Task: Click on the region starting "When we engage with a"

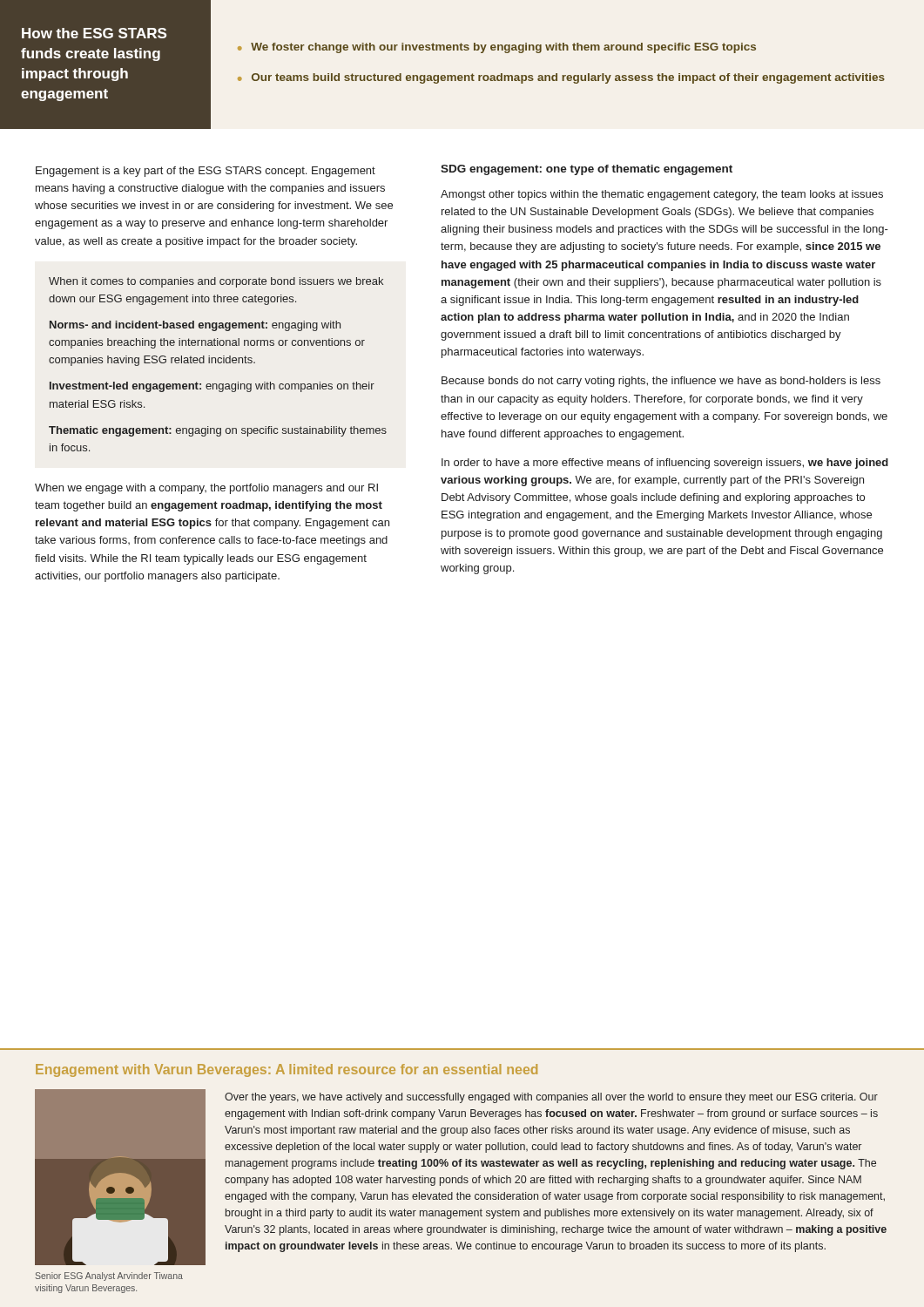Action: pos(213,531)
